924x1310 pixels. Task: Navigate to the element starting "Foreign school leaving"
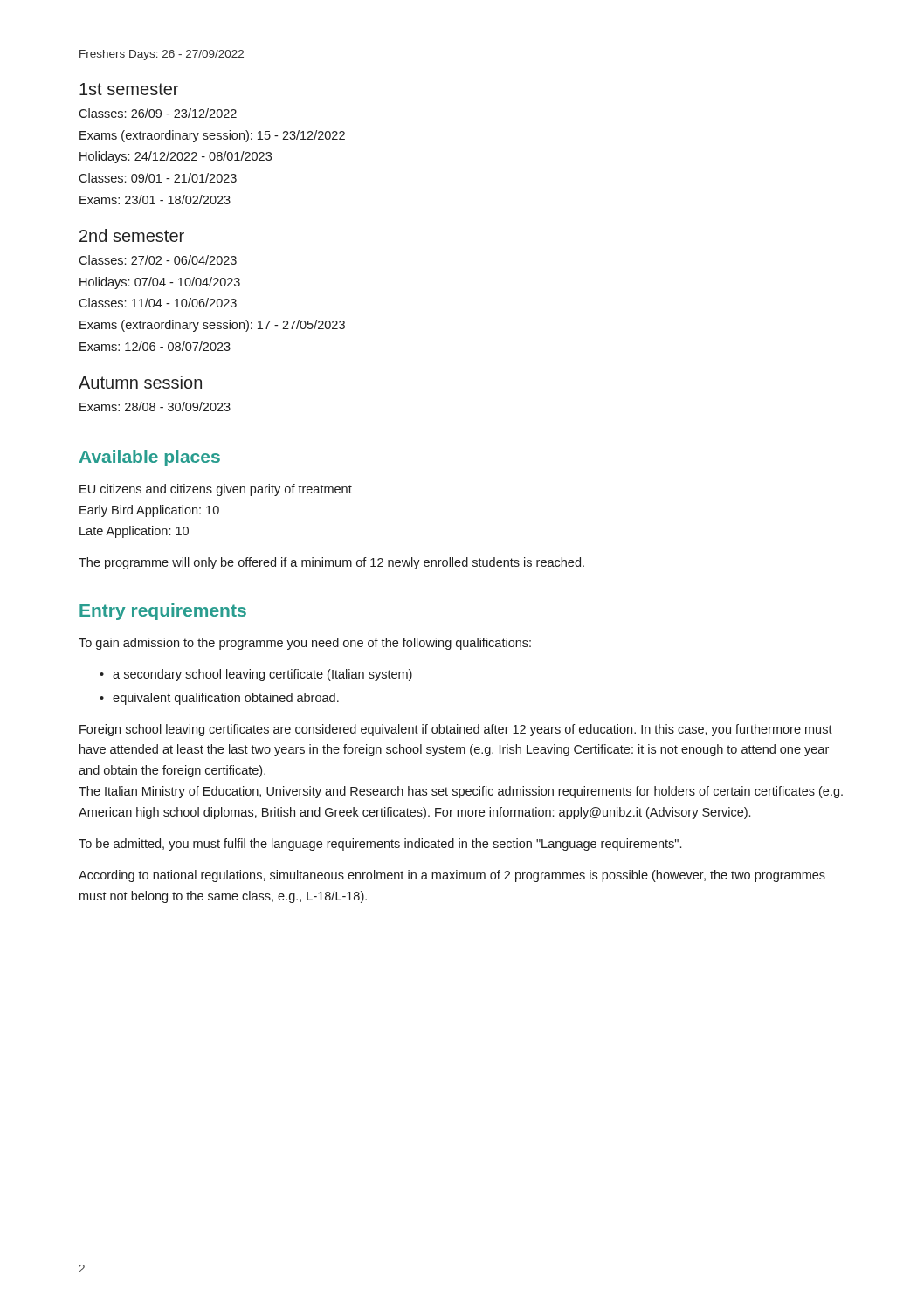456,730
